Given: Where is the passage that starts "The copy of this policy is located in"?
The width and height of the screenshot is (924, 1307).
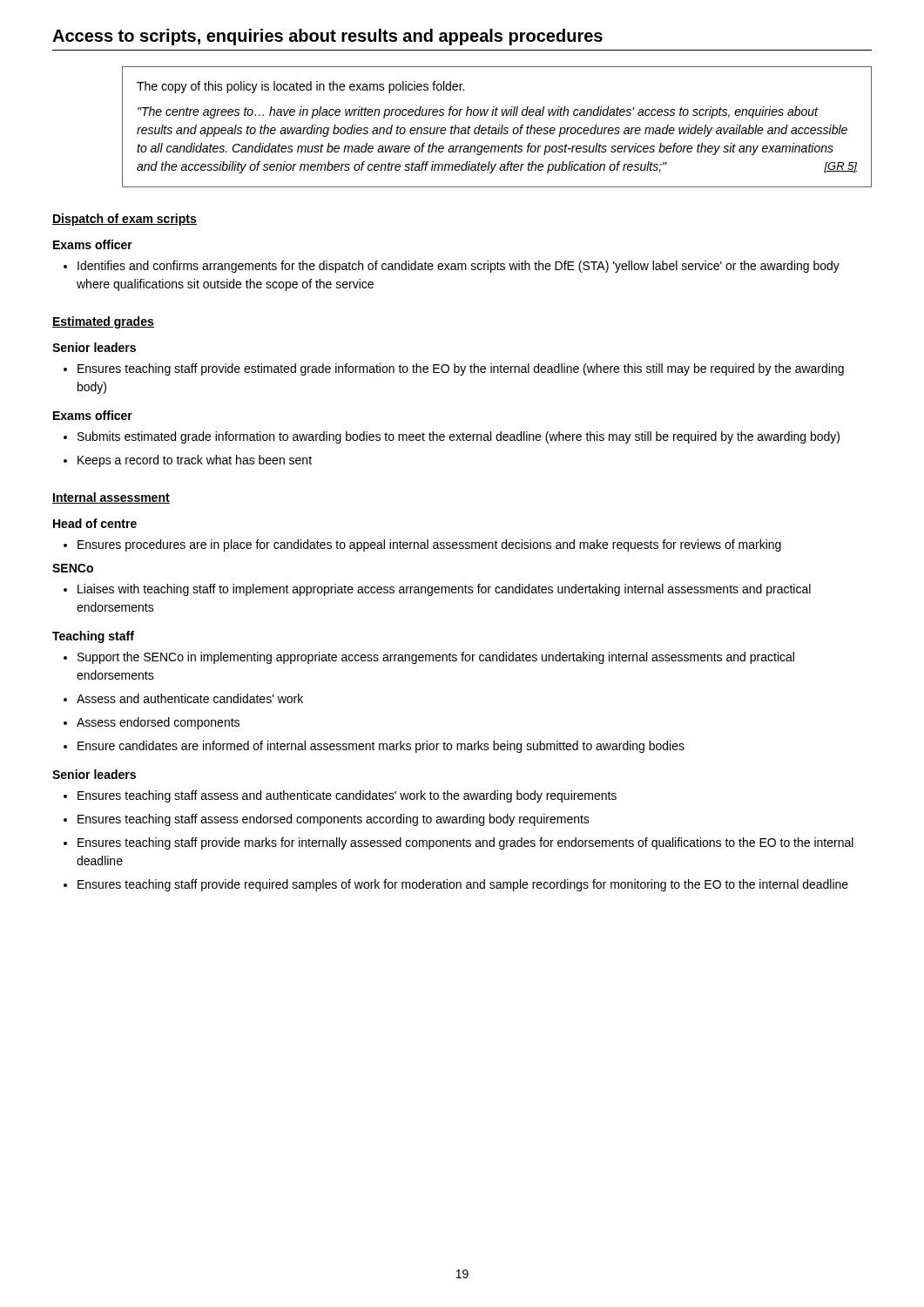Looking at the screenshot, I should click(x=497, y=127).
